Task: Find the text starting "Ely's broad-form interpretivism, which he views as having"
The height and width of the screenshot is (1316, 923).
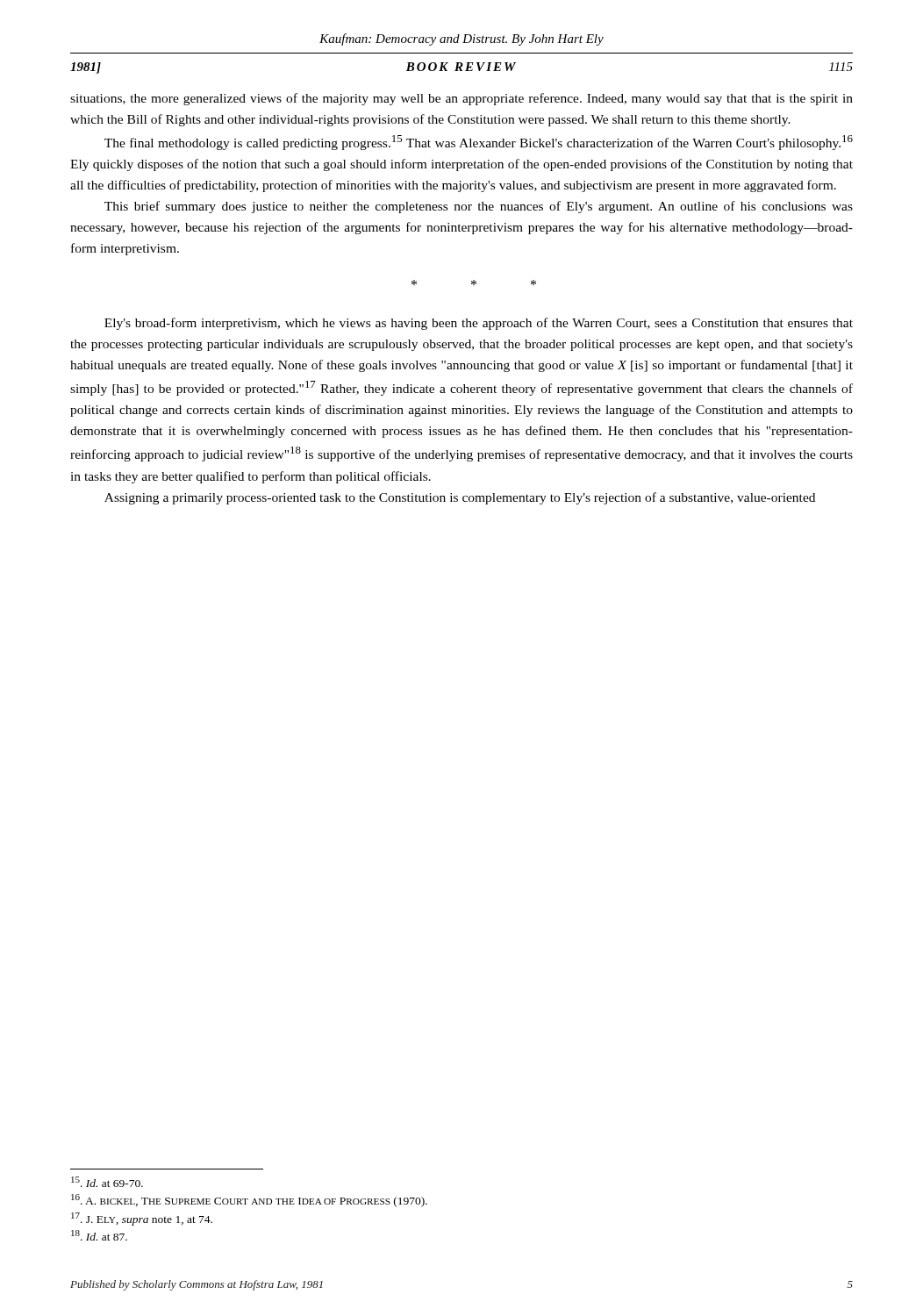Action: (462, 399)
